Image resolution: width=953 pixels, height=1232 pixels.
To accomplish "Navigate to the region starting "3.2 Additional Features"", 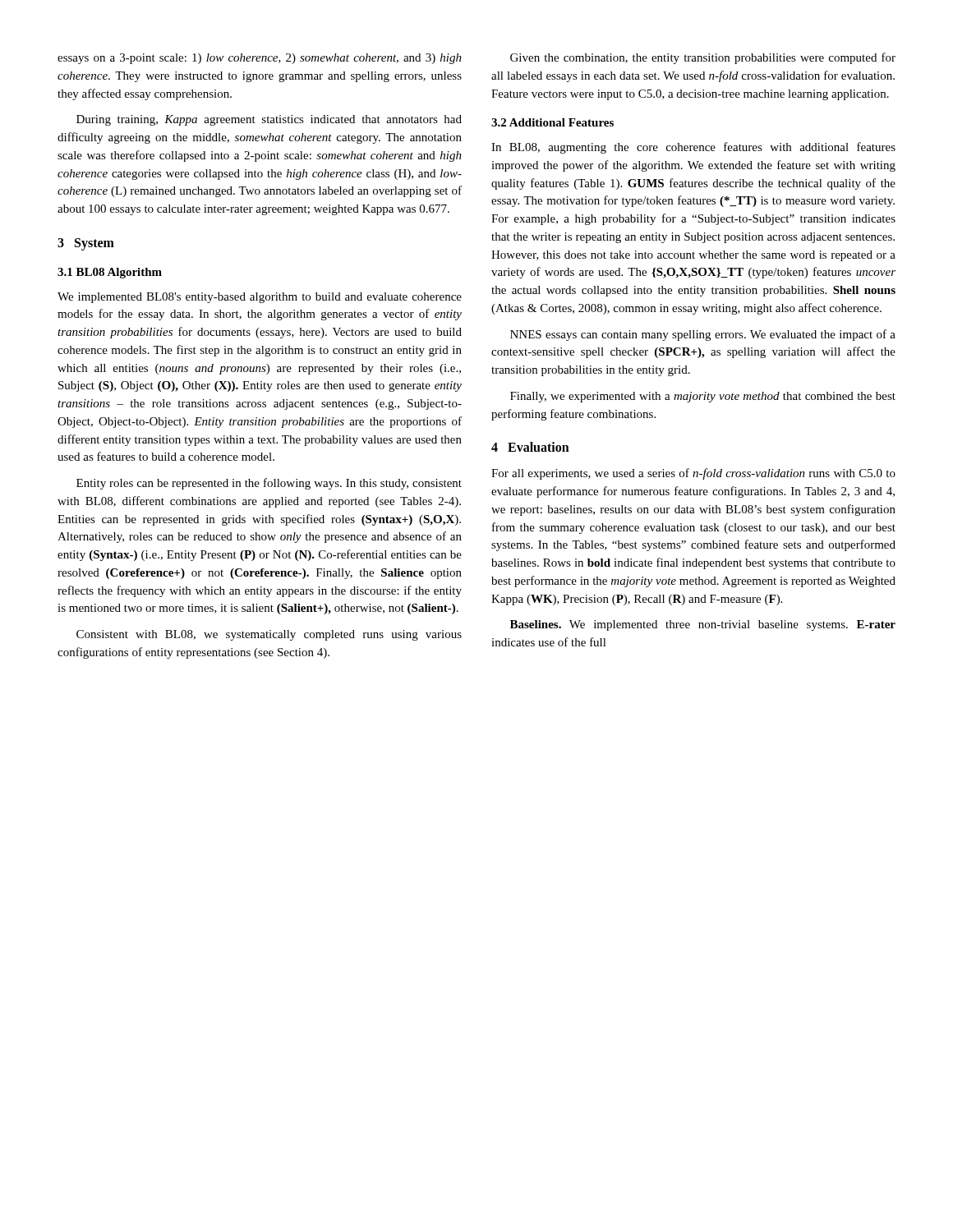I will [552, 122].
